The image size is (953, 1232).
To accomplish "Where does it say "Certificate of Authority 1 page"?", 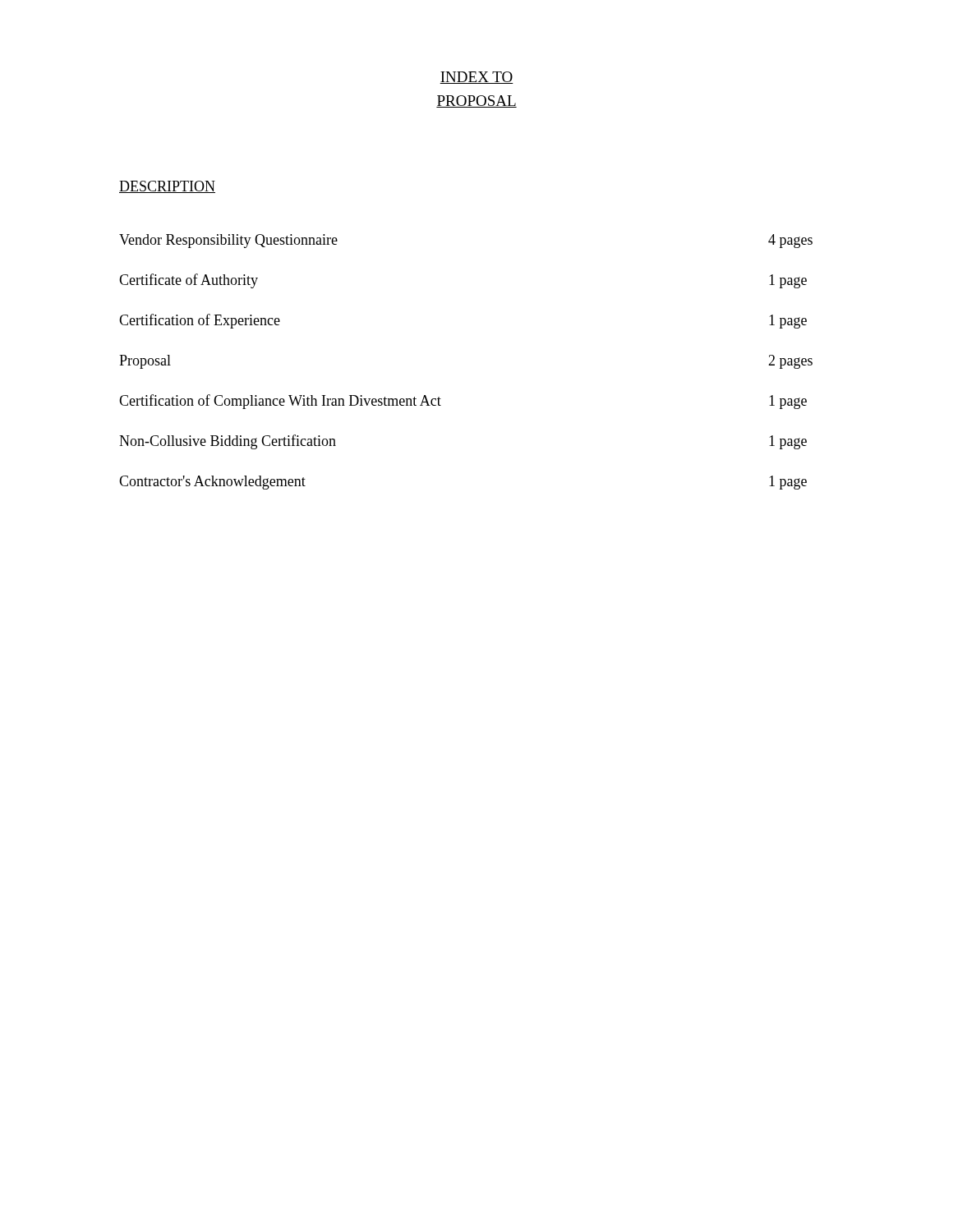I will [x=187, y=280].
